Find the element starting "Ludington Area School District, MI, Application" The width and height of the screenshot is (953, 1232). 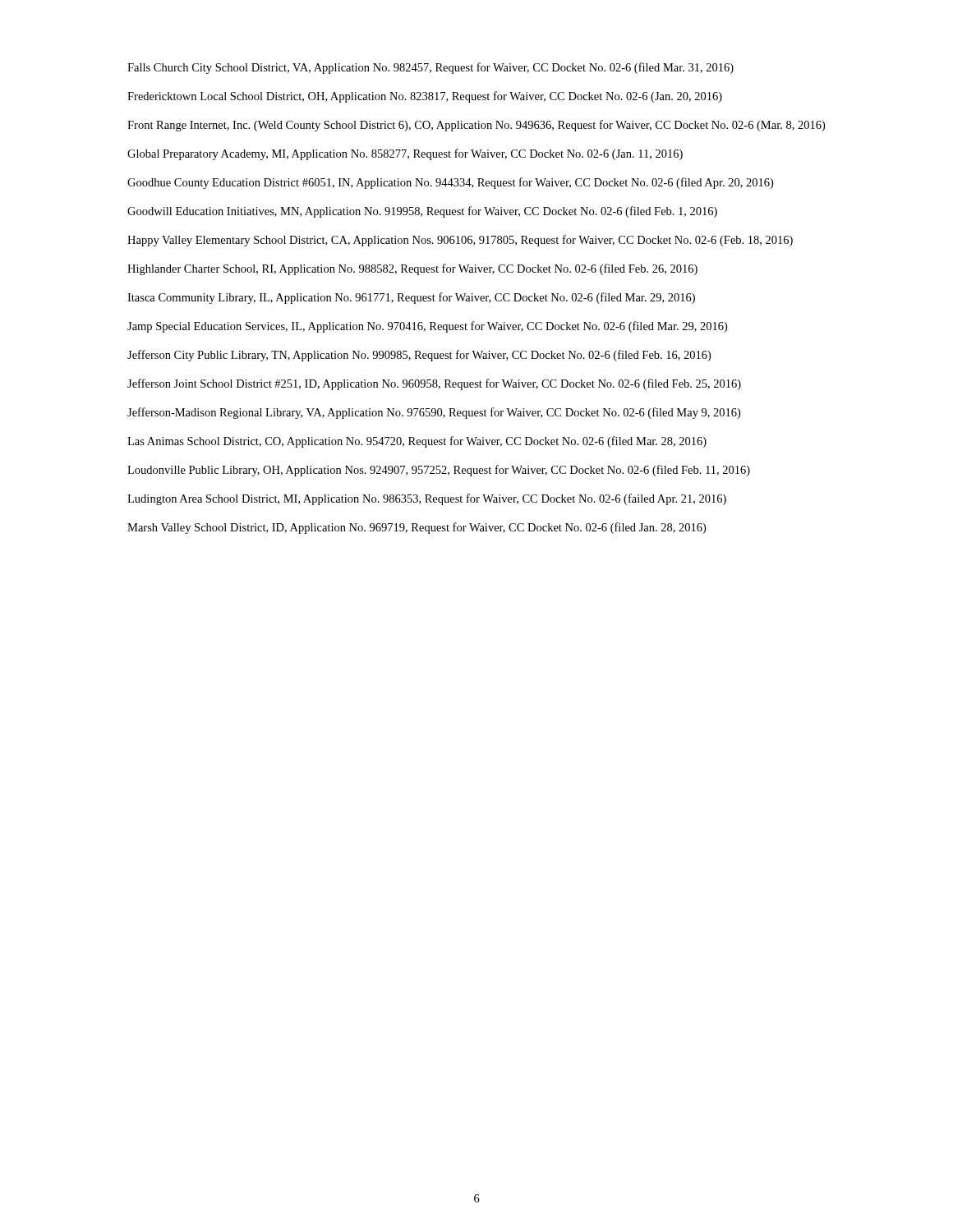click(427, 499)
